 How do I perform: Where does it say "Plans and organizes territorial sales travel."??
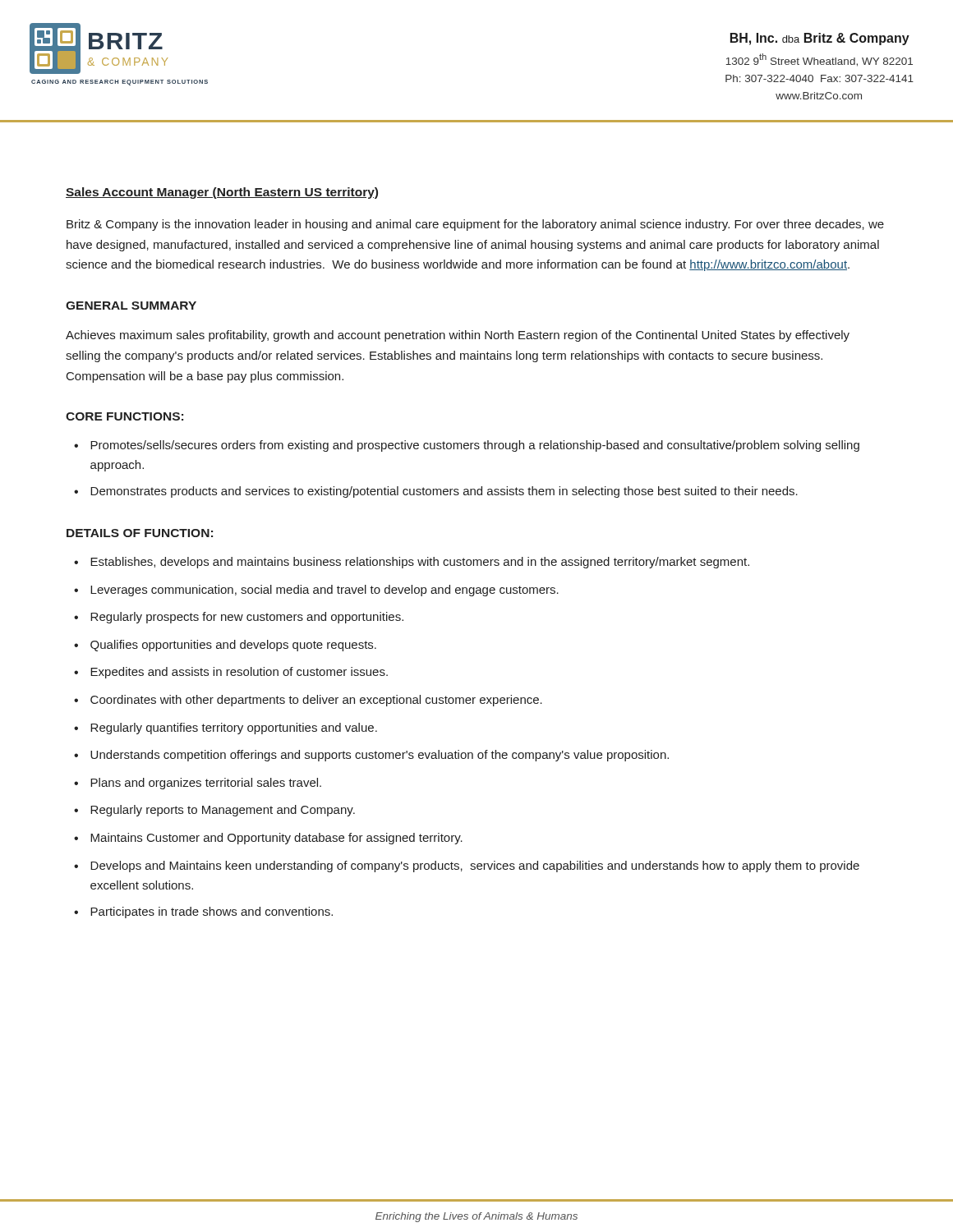[x=206, y=782]
